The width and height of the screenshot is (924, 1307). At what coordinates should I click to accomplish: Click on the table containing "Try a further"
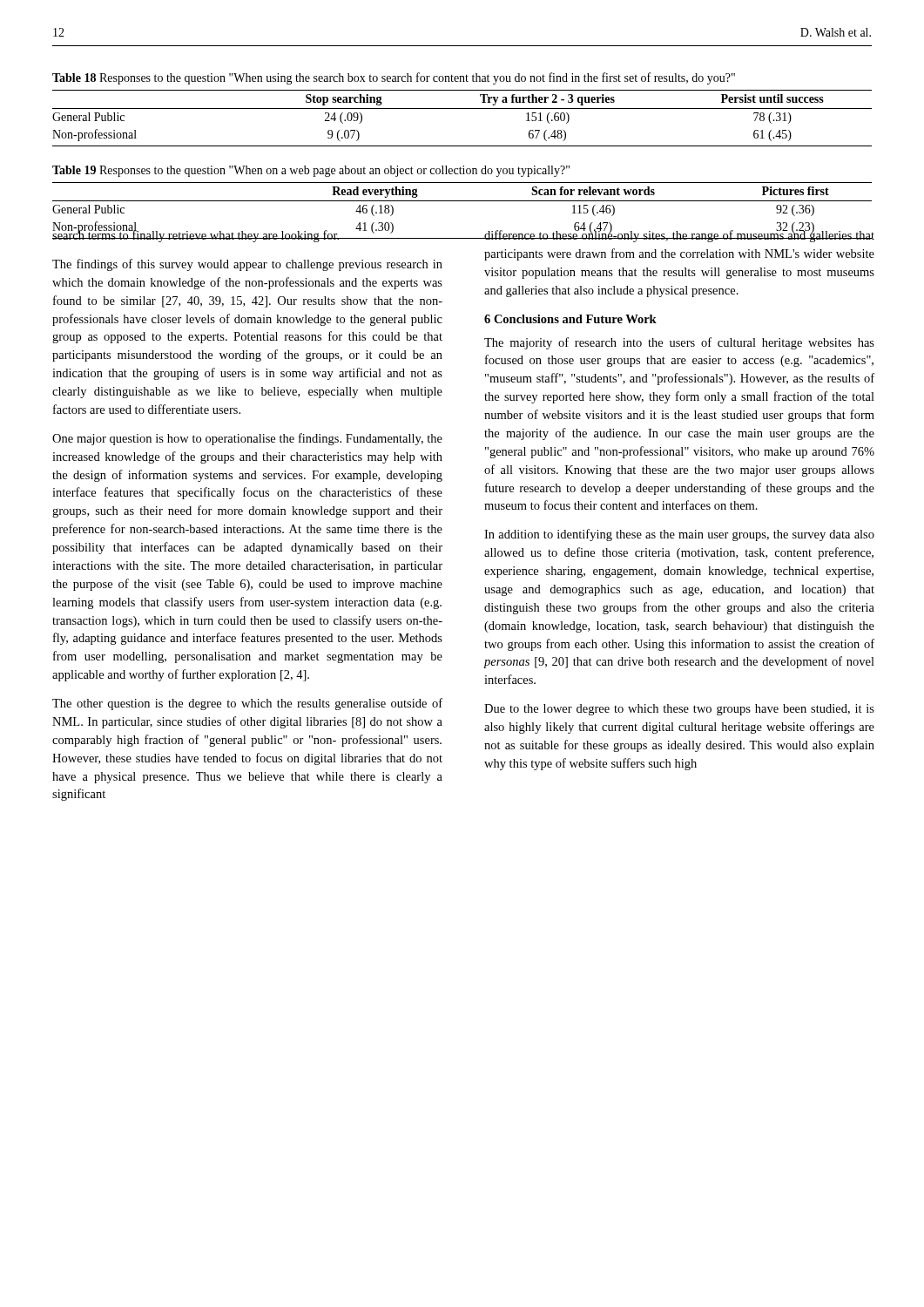pos(462,118)
